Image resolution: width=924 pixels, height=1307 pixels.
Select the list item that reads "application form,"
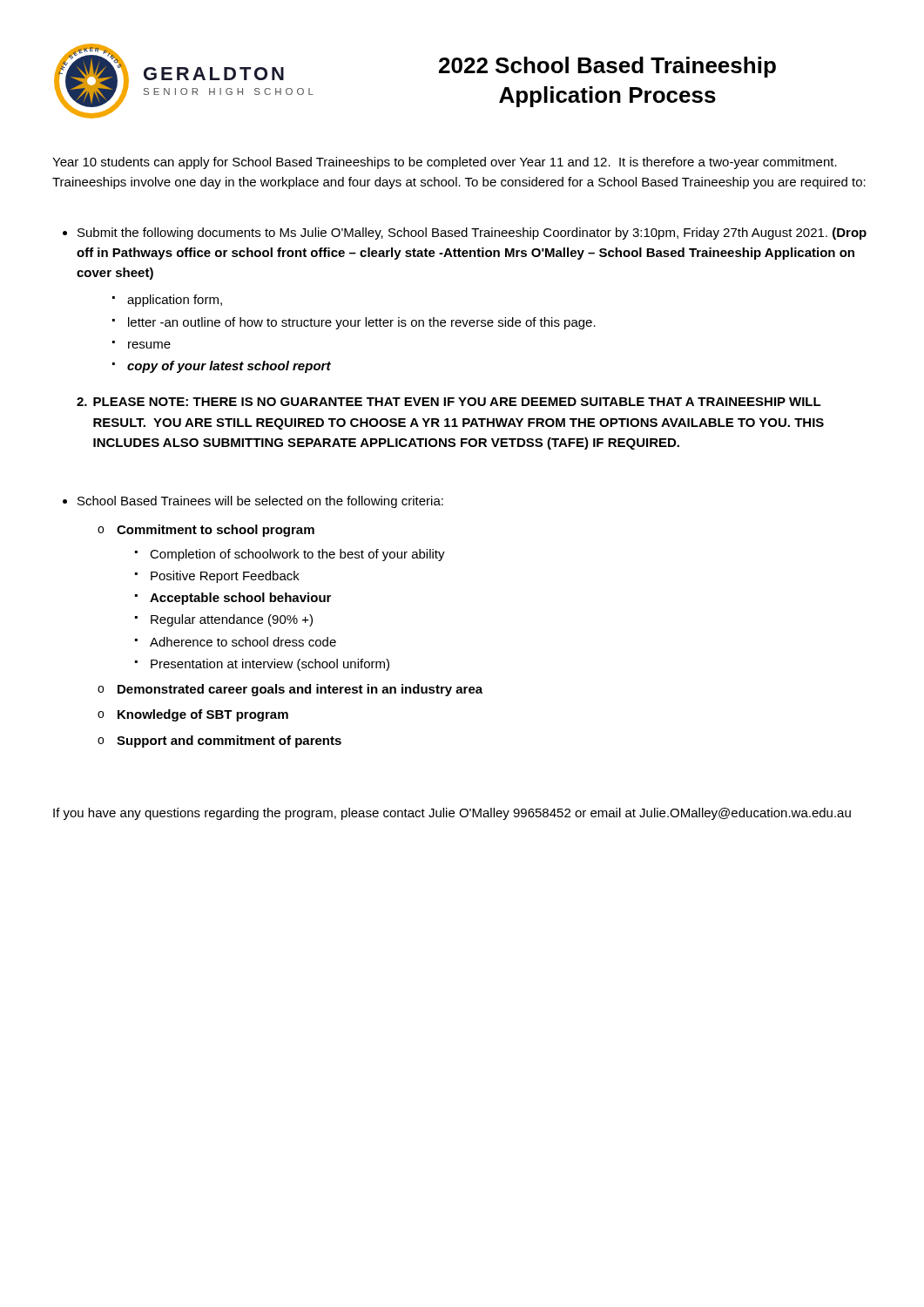point(175,299)
